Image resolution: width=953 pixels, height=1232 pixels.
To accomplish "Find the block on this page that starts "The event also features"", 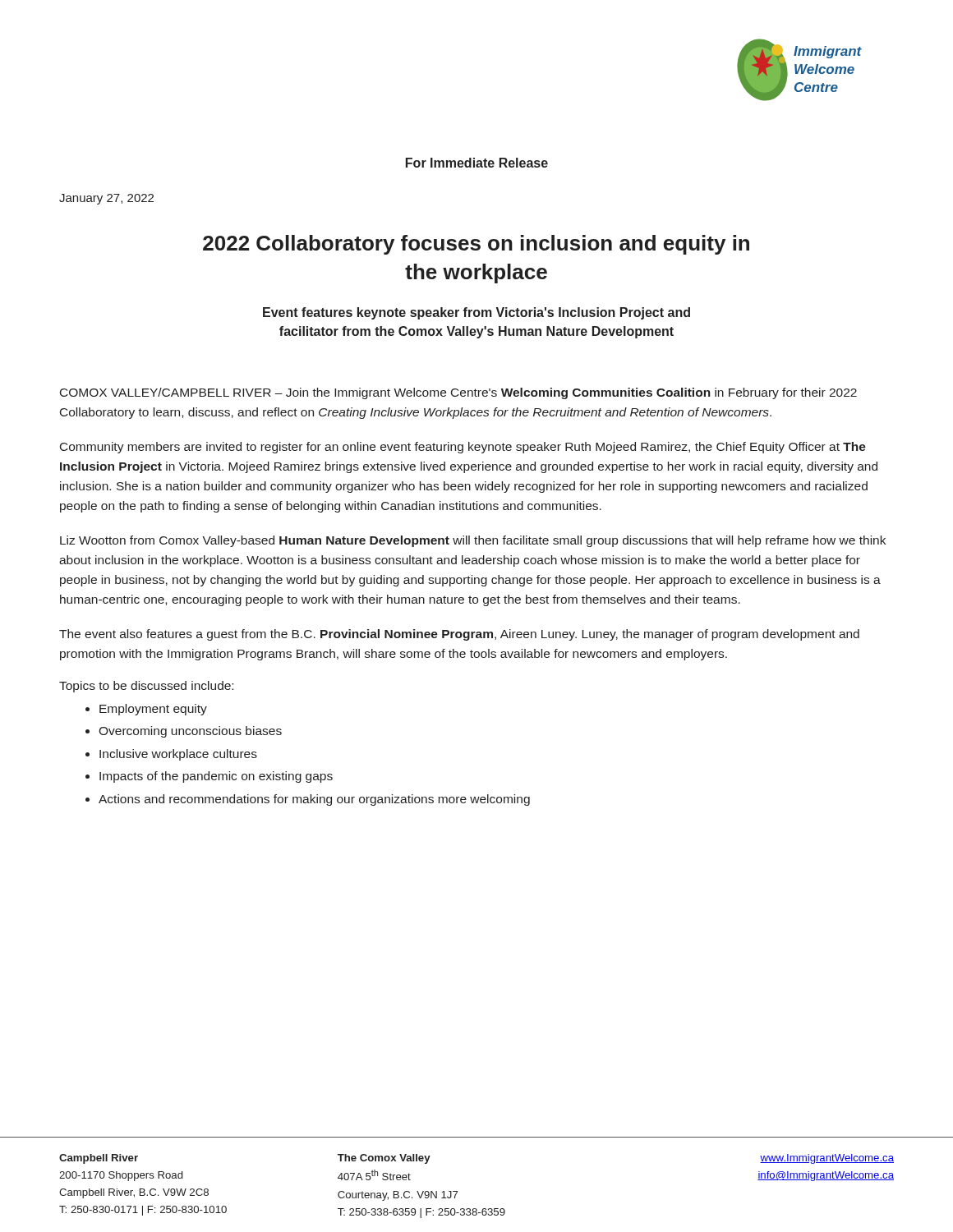I will [x=460, y=643].
